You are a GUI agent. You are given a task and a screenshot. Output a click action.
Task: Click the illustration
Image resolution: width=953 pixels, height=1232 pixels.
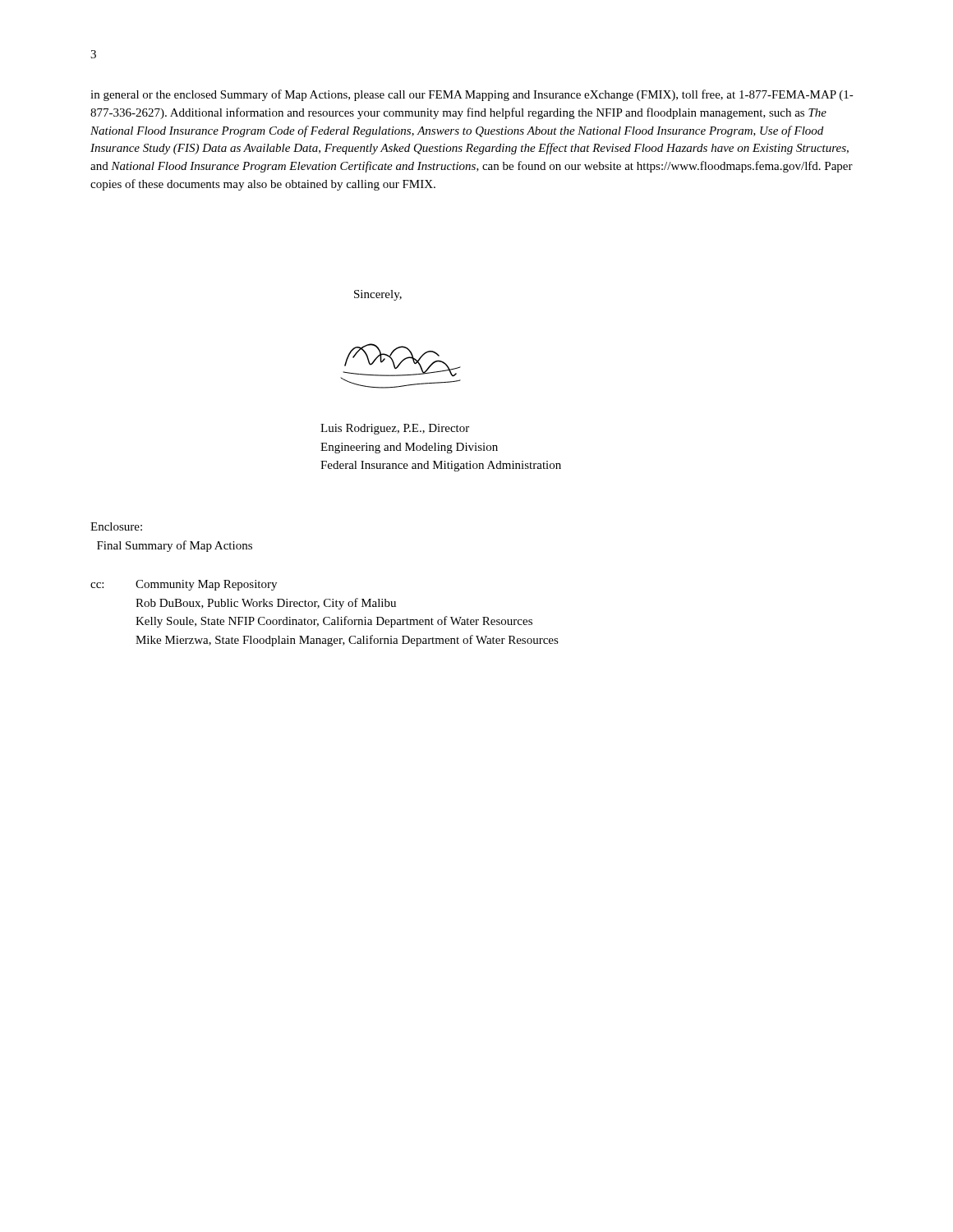tap(403, 361)
